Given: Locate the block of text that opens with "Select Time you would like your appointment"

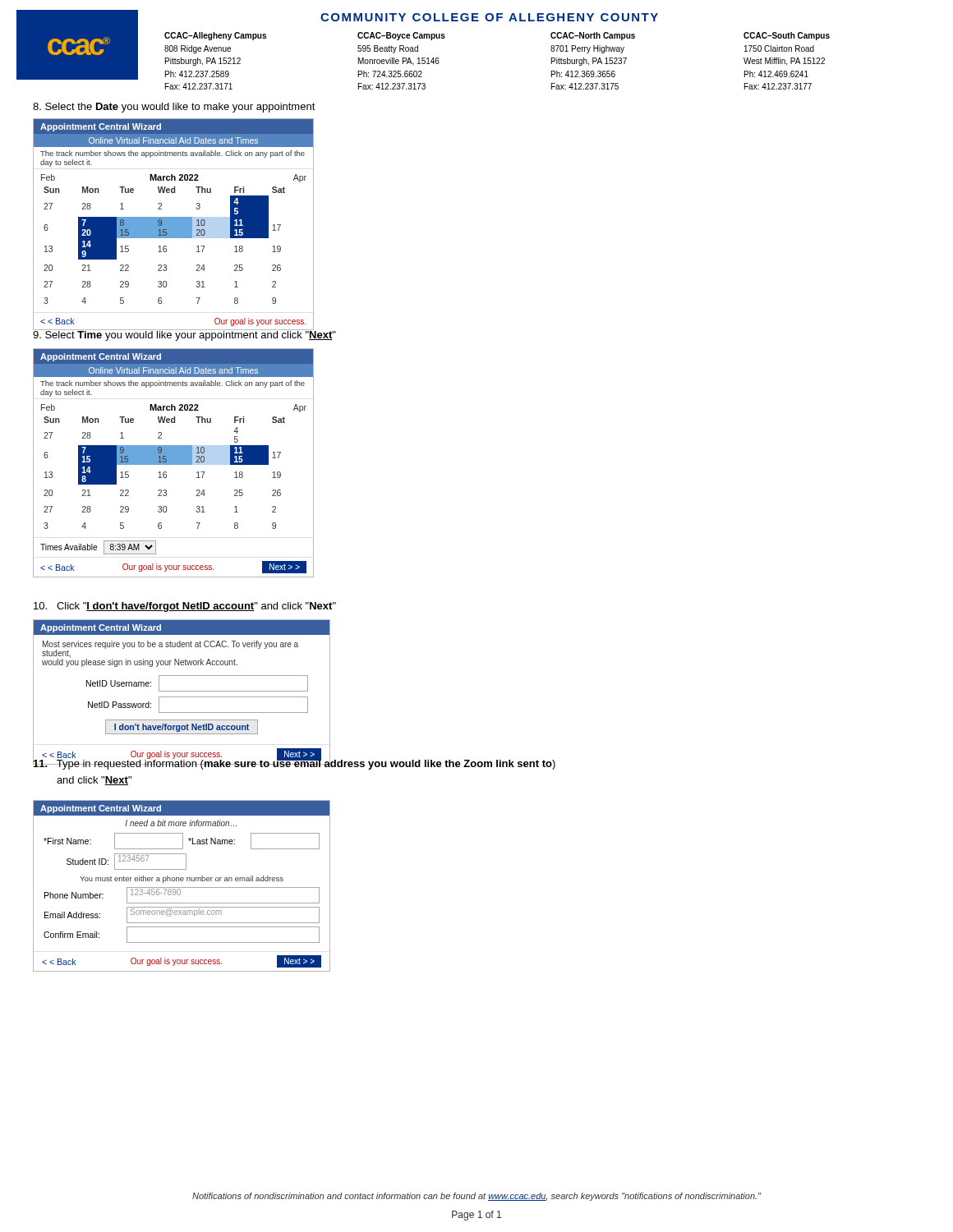Looking at the screenshot, I should (184, 335).
